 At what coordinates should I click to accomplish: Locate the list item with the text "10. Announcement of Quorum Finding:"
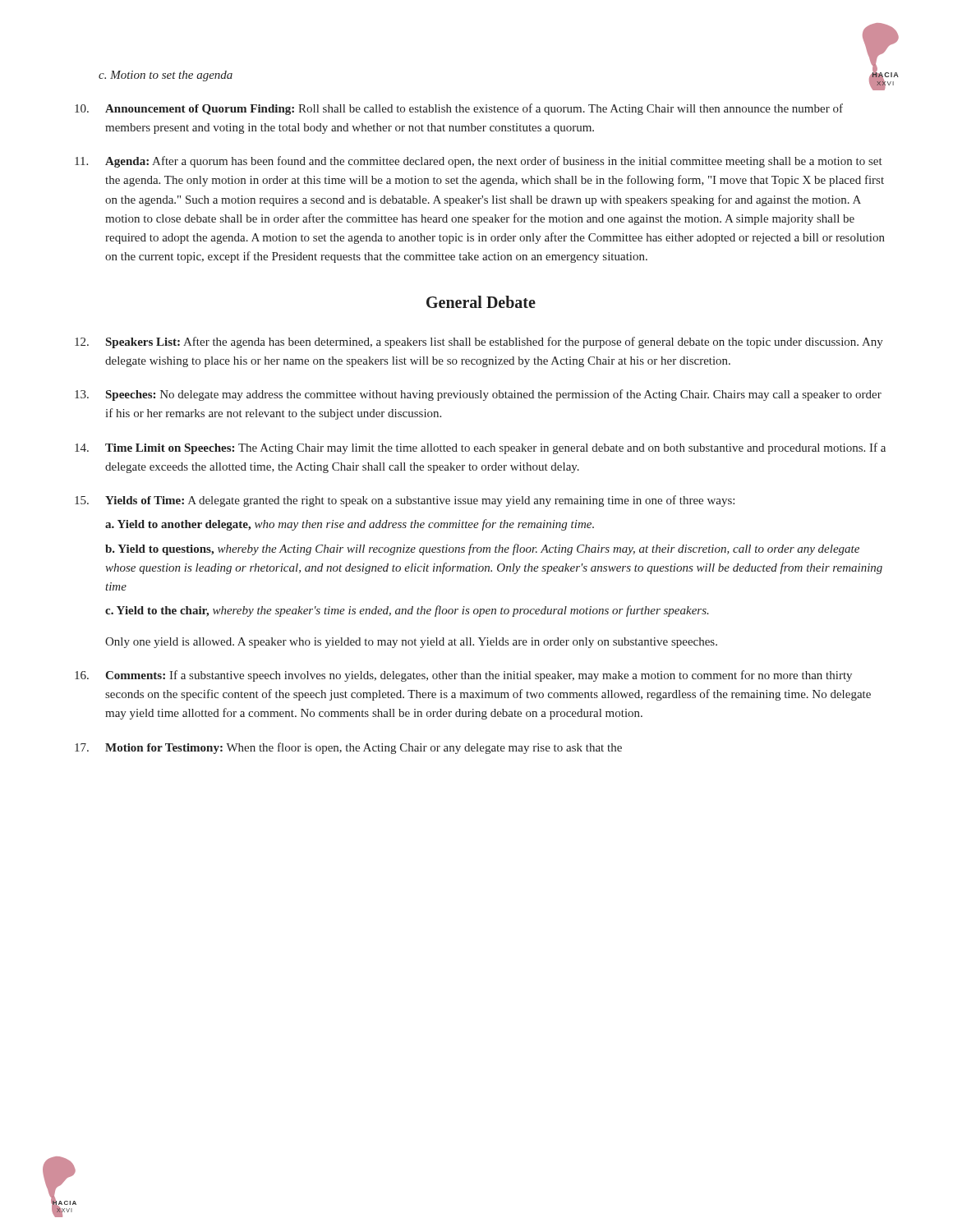[481, 118]
